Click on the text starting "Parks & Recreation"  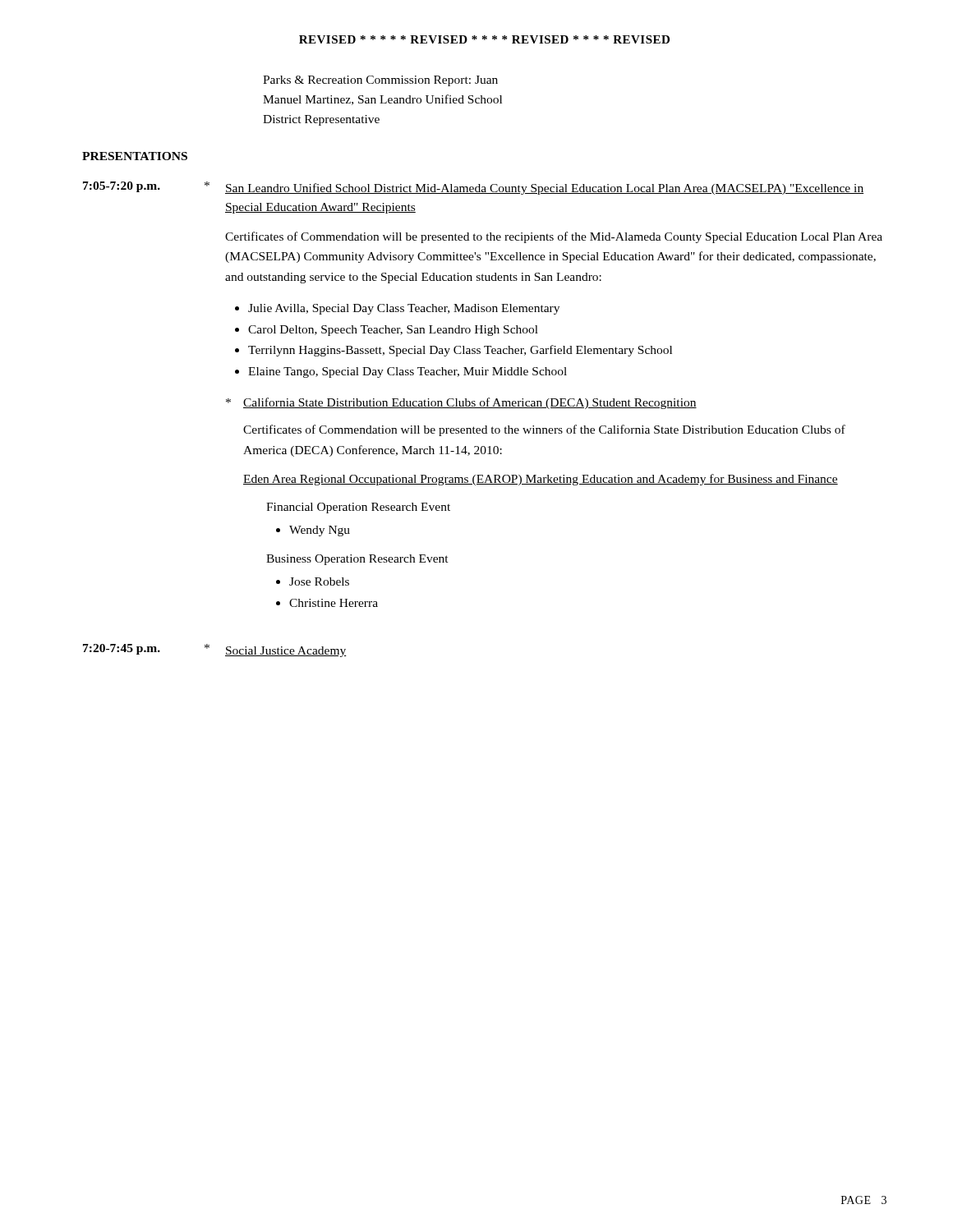tap(383, 99)
